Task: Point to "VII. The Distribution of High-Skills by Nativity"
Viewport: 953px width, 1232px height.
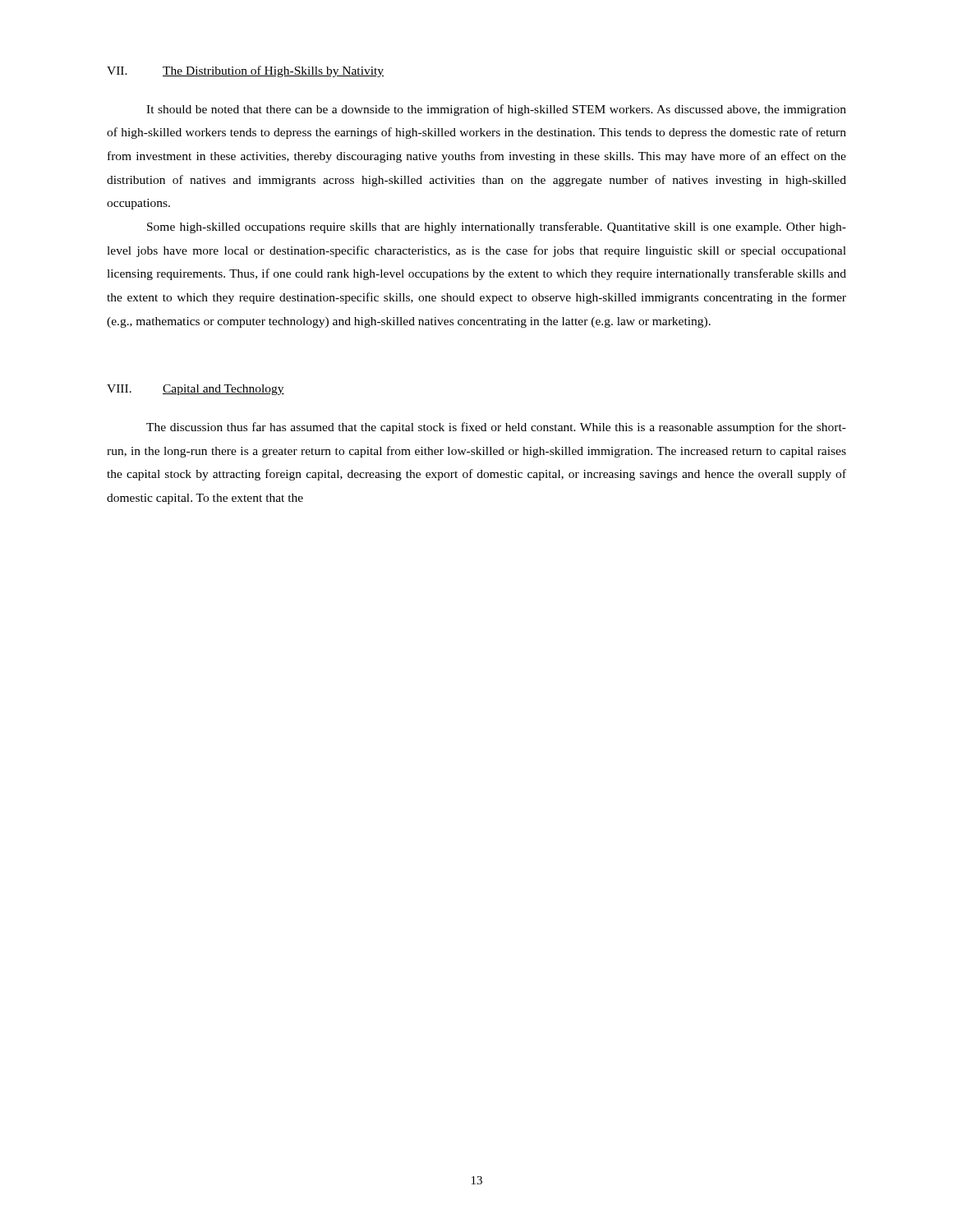Action: tap(245, 71)
